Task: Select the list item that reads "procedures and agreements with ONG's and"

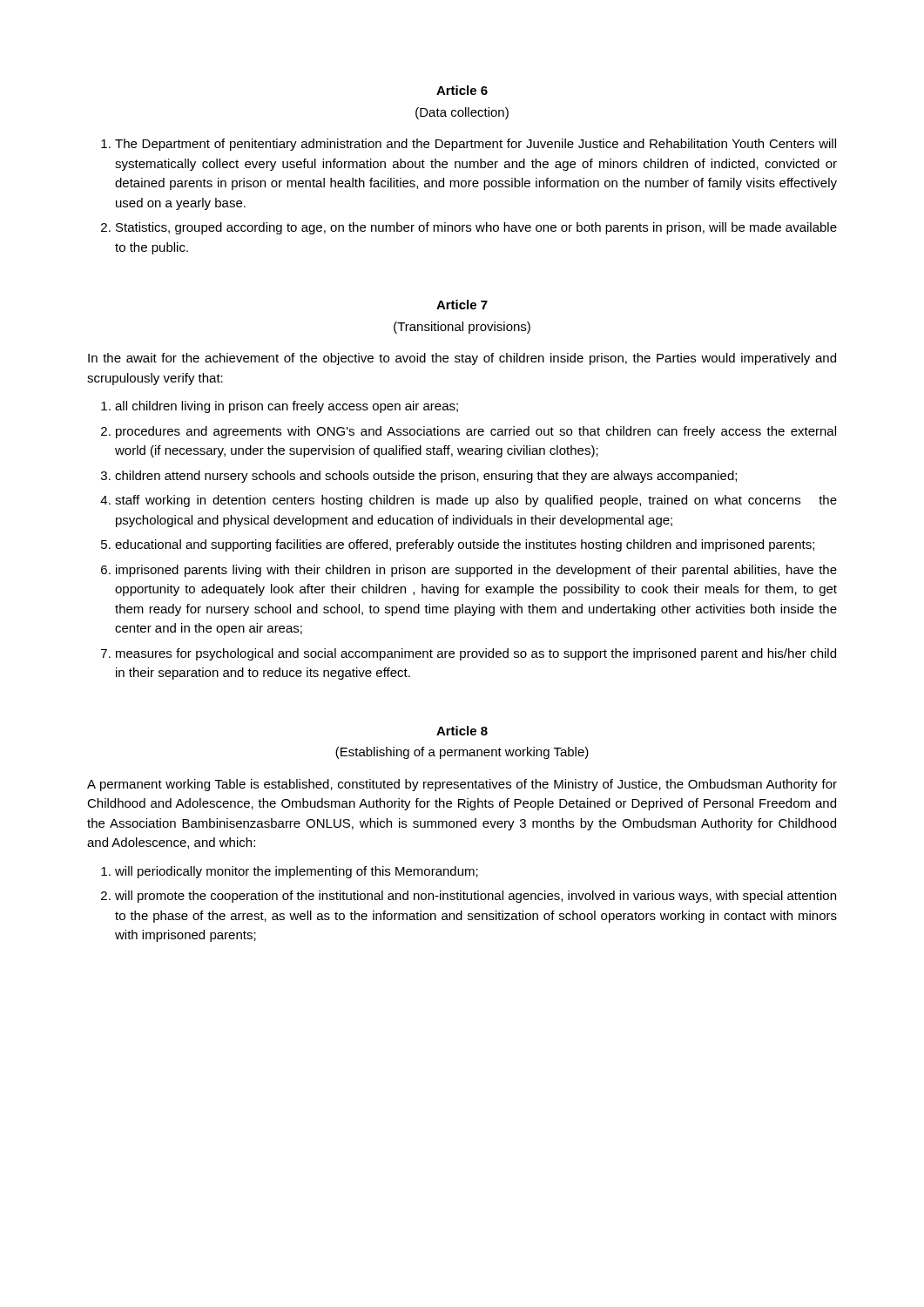Action: pos(476,440)
